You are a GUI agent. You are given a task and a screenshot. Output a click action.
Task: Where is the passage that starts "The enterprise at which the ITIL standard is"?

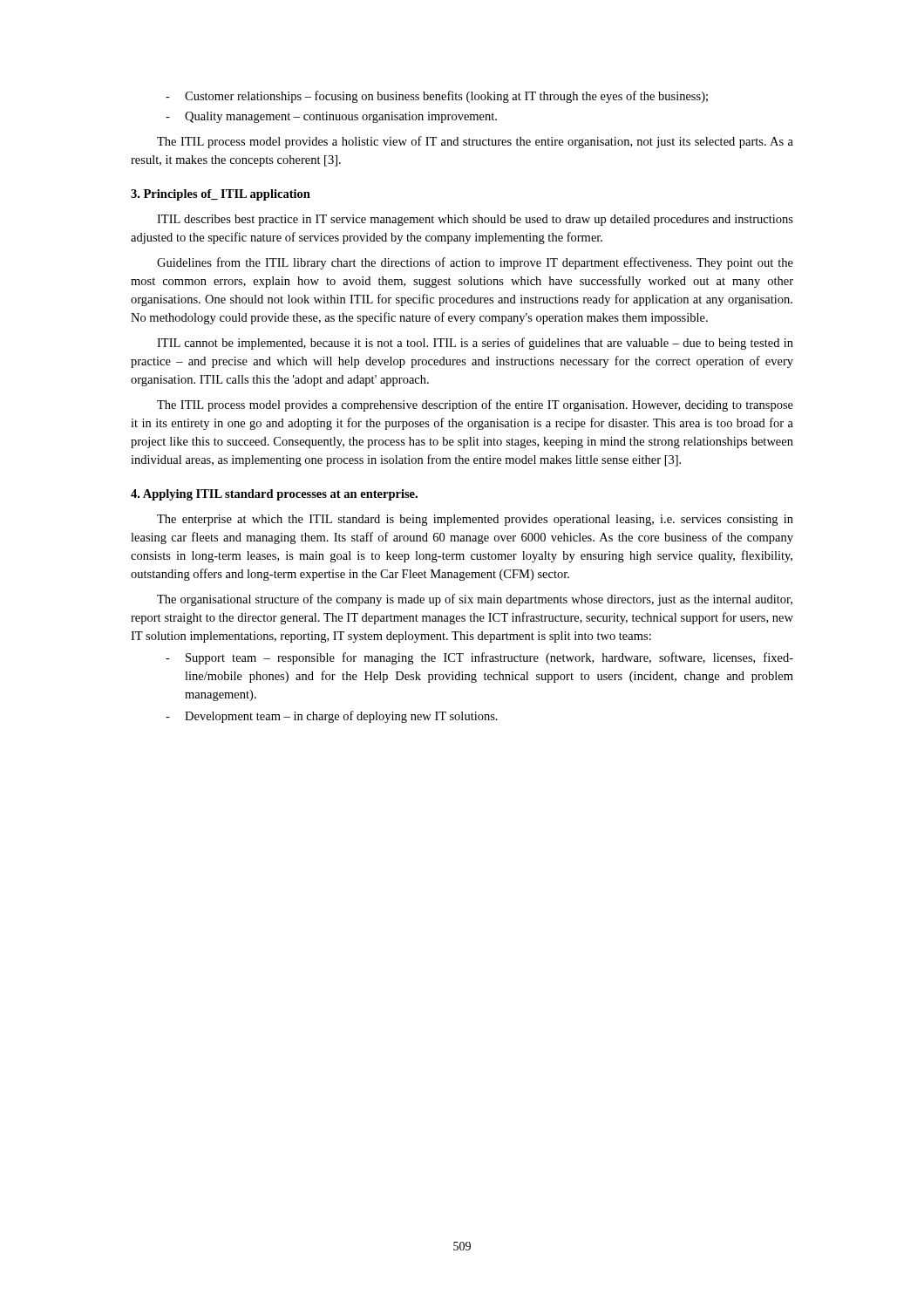pyautogui.click(x=462, y=578)
